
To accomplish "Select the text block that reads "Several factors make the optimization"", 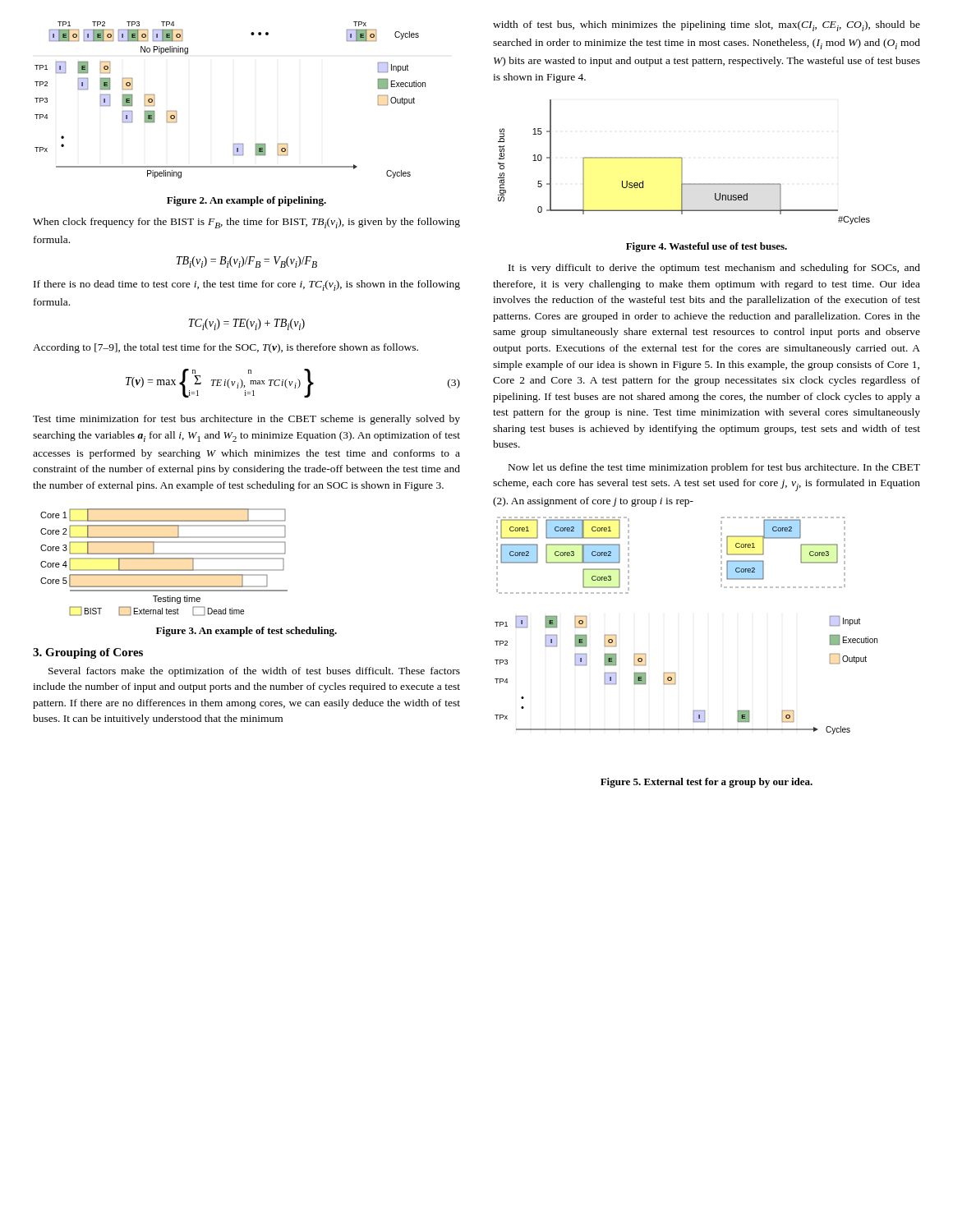I will tap(246, 694).
